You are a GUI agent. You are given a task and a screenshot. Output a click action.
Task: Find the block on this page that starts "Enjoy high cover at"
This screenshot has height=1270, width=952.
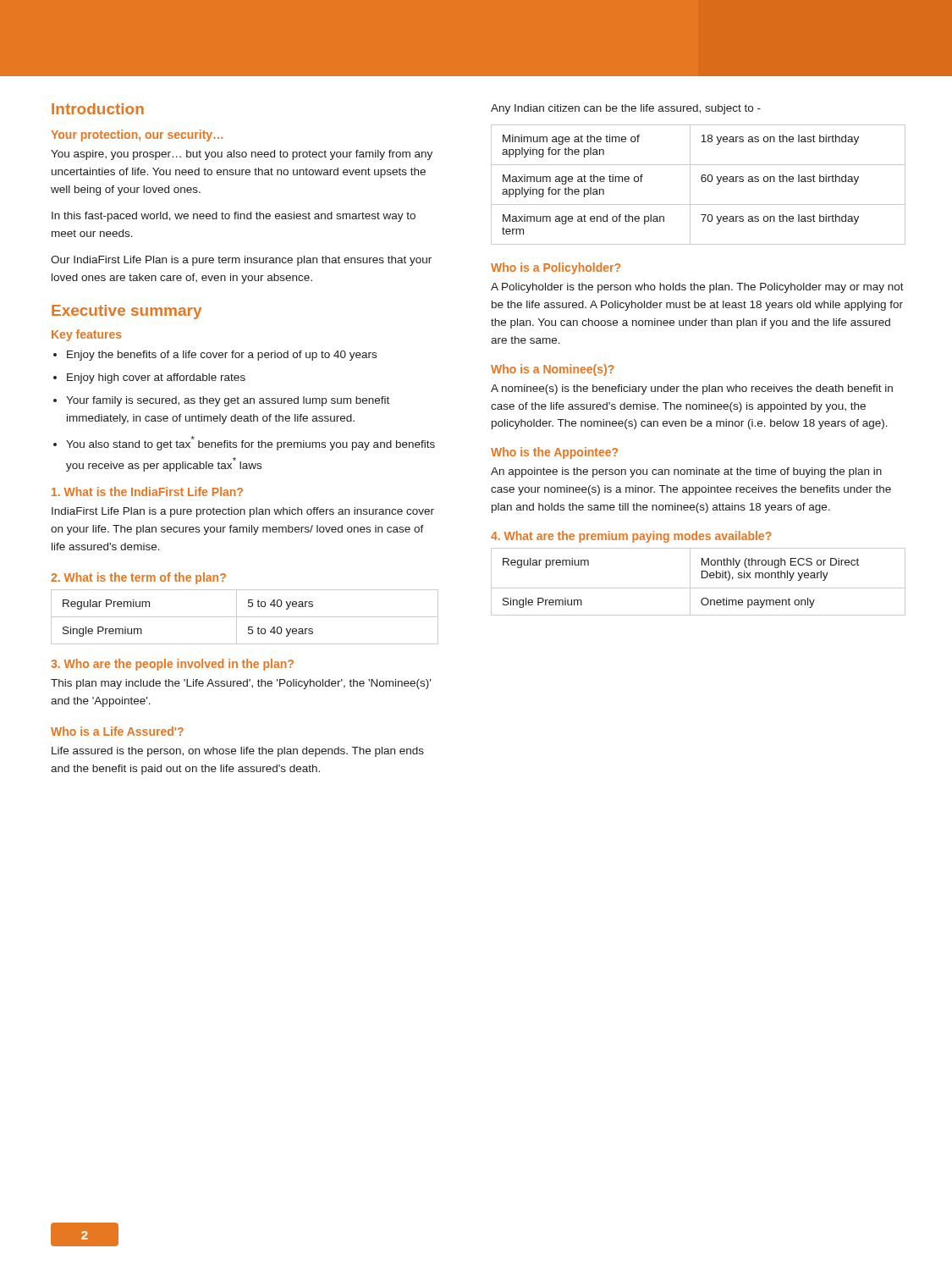coord(156,377)
